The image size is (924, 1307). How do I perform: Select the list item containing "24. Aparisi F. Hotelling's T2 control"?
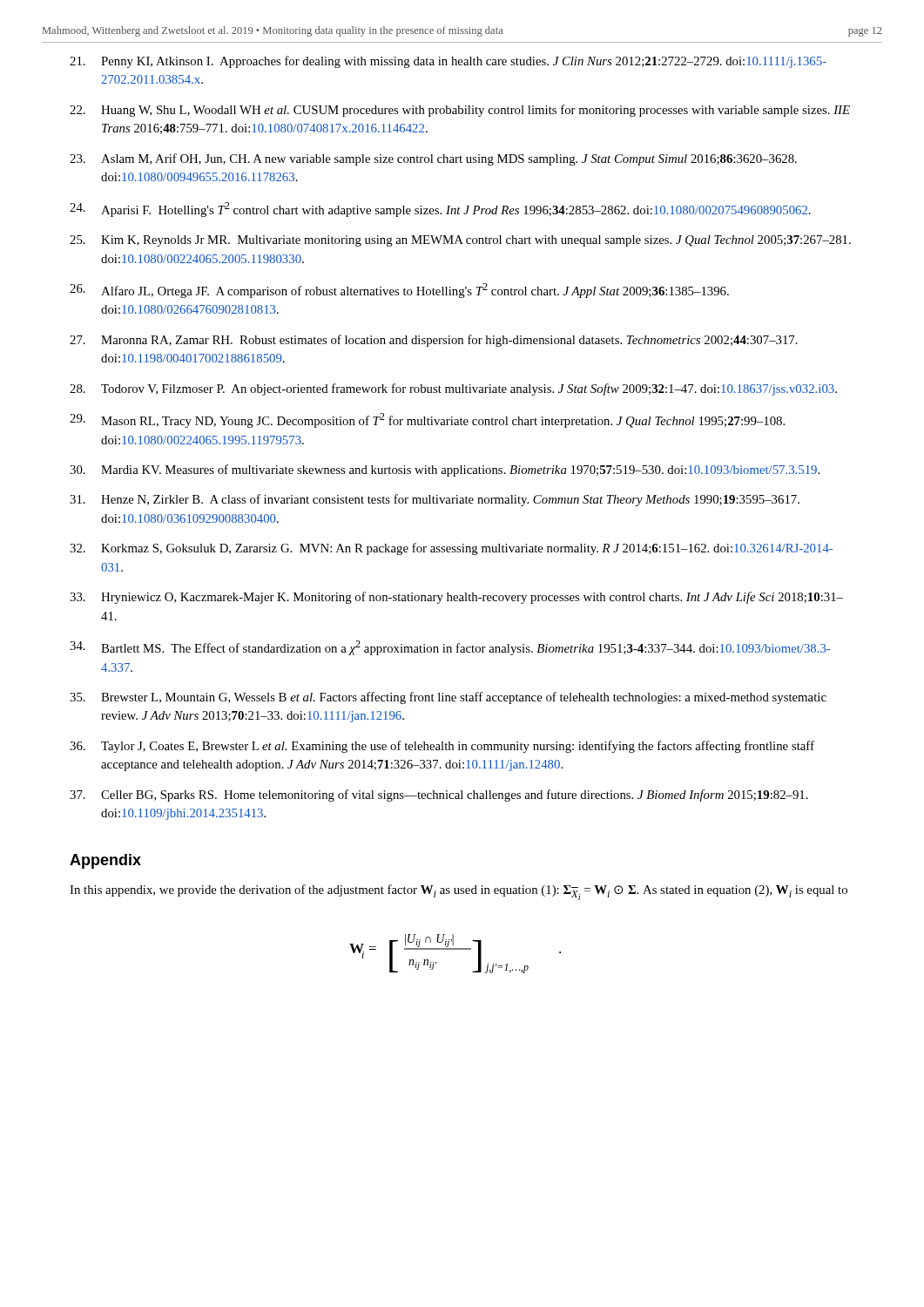pyautogui.click(x=462, y=209)
